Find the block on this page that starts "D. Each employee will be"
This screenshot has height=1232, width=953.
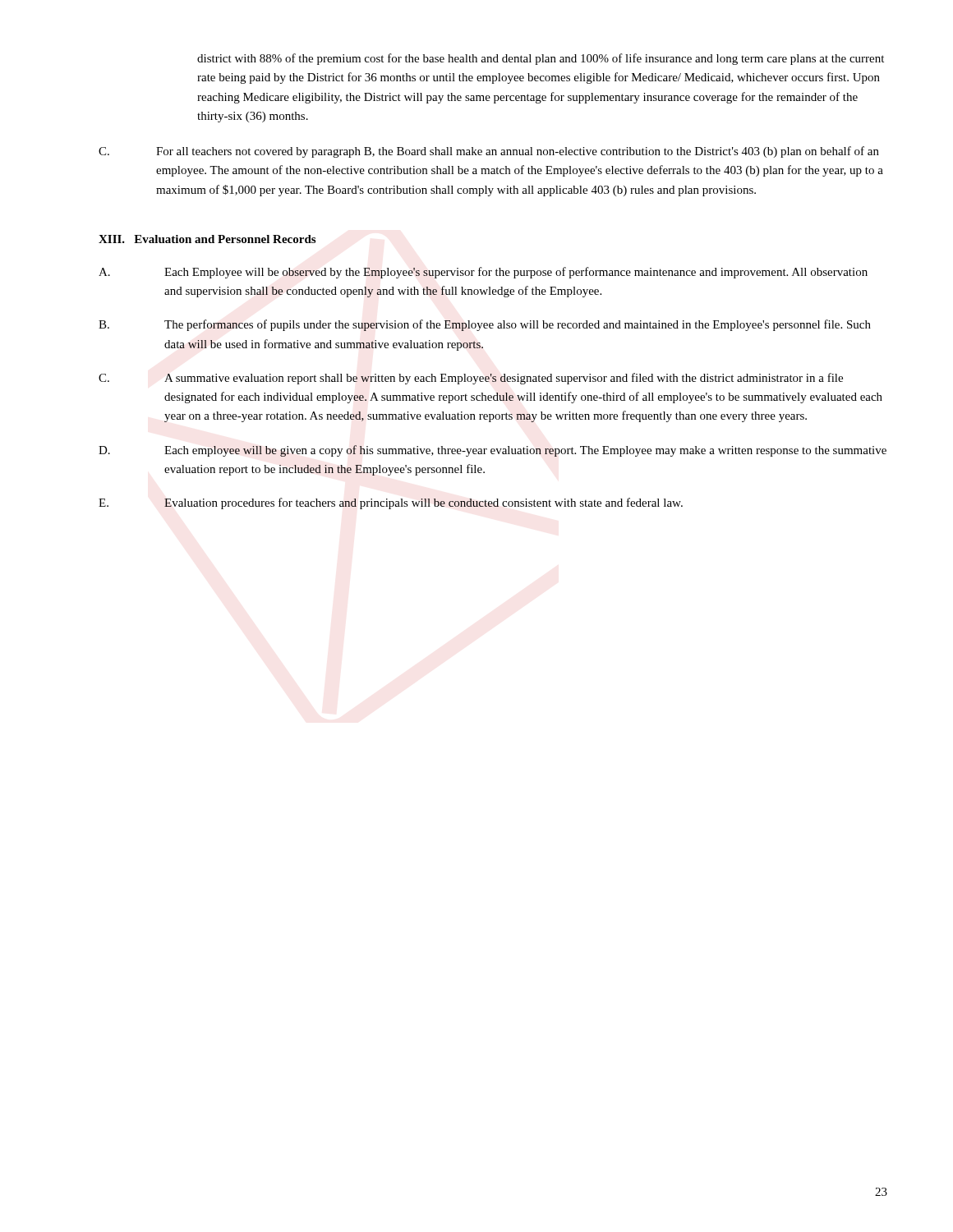click(x=493, y=460)
